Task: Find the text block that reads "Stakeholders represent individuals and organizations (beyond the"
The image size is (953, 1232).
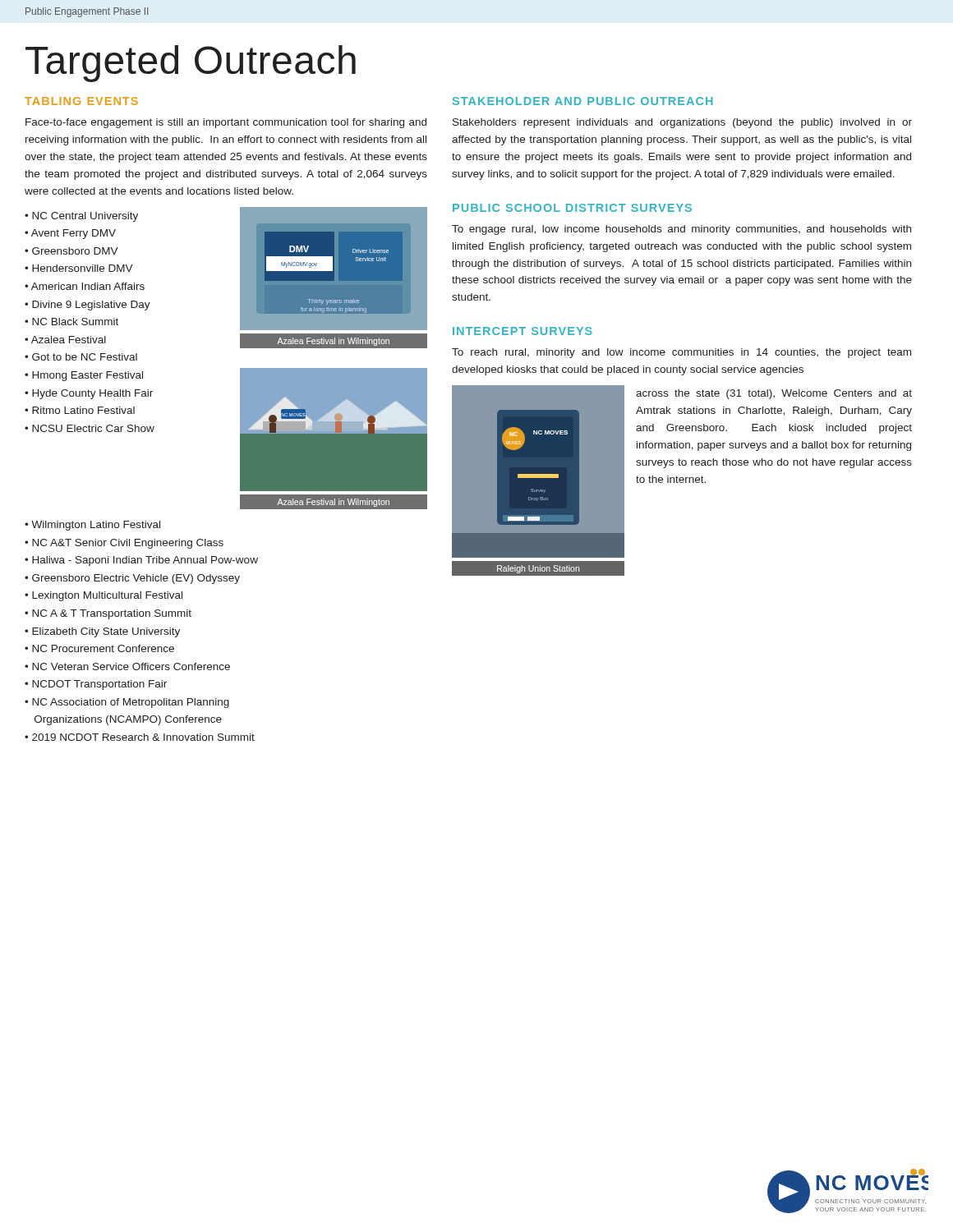Action: coord(682,148)
